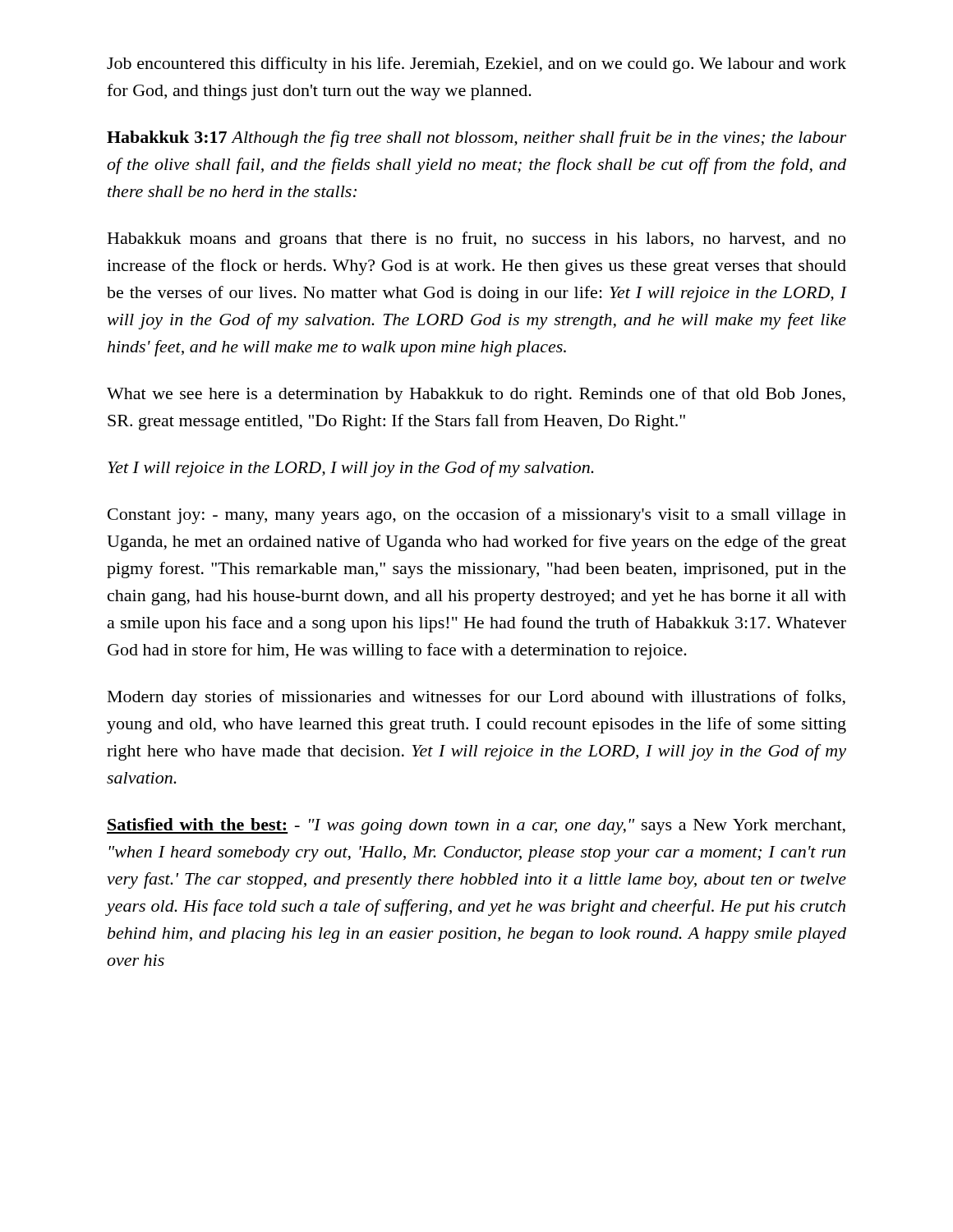Image resolution: width=953 pixels, height=1232 pixels.
Task: Select the text block that reads "Constant joy: - many, many years ago,"
Action: click(476, 582)
